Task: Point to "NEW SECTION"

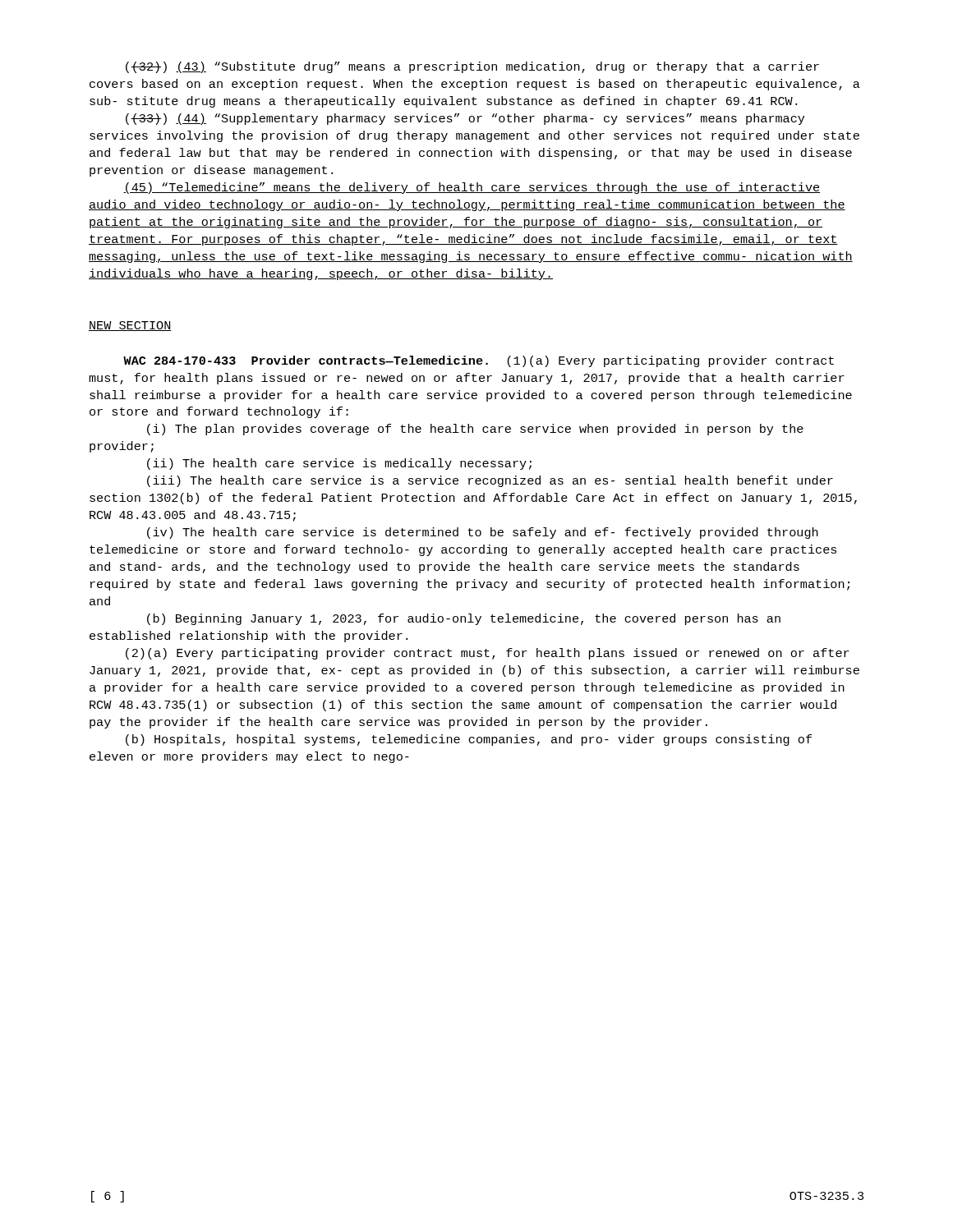Action: (130, 326)
